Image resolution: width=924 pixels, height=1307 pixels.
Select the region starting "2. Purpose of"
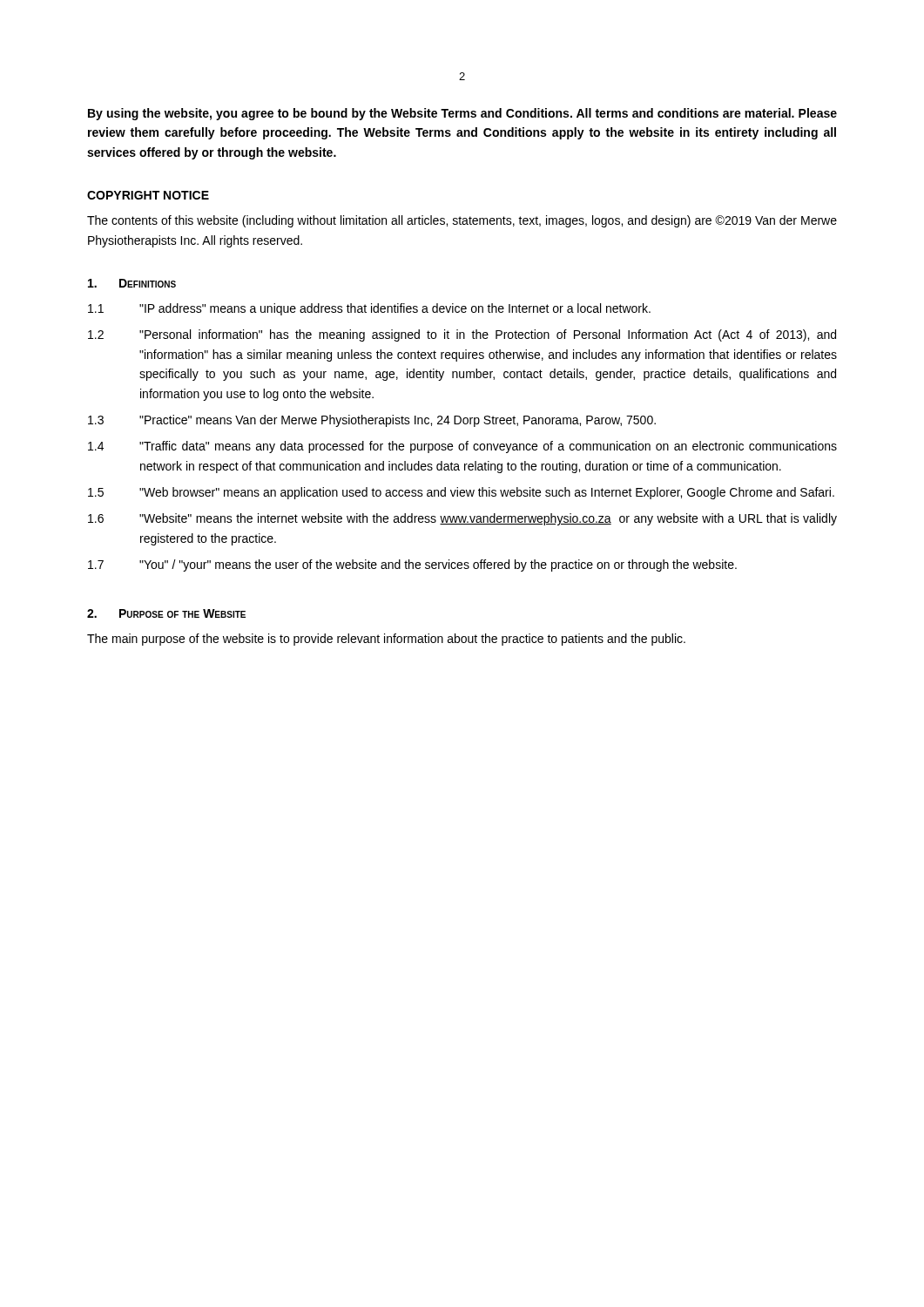tap(167, 613)
